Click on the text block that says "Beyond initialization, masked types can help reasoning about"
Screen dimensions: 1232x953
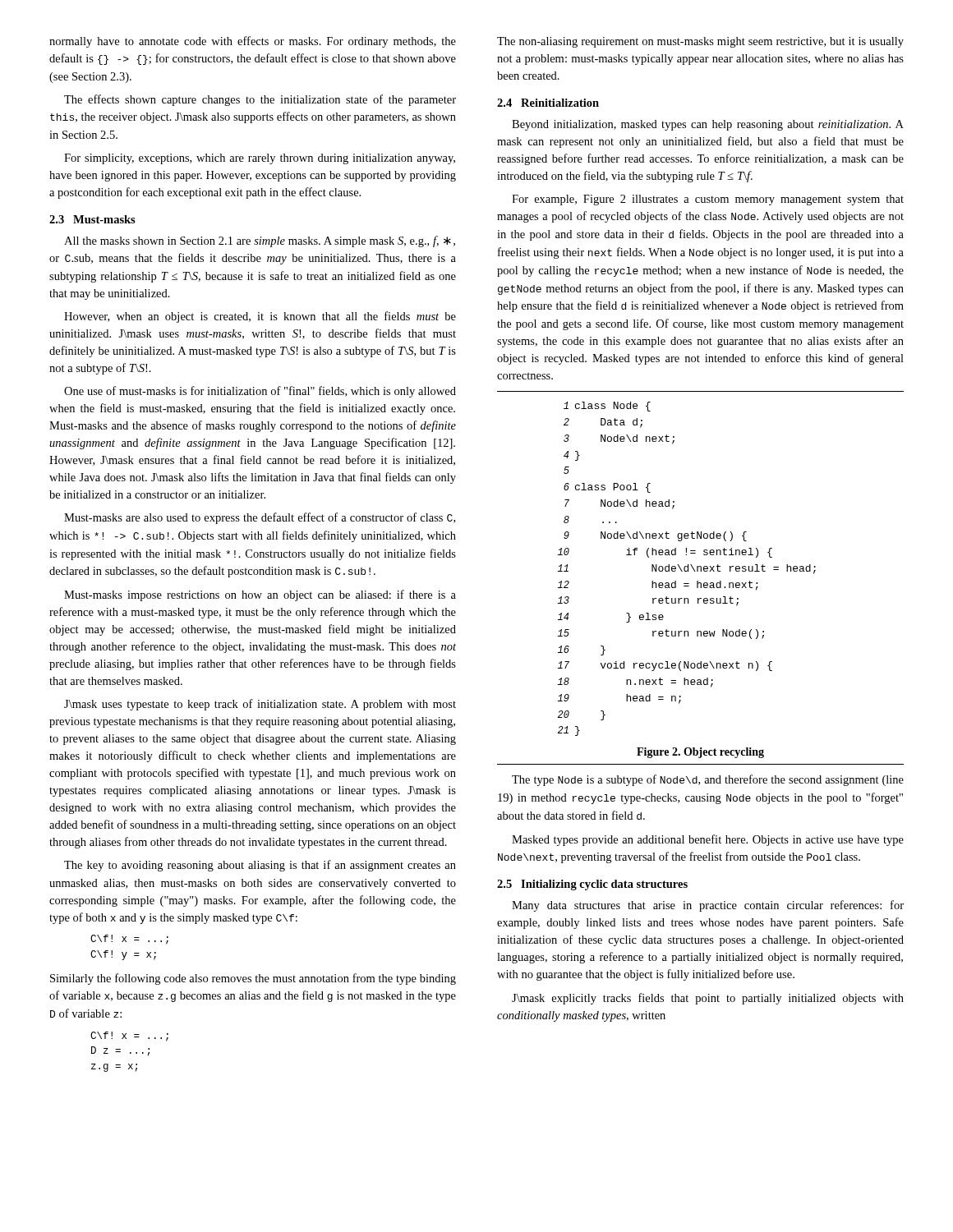click(700, 250)
